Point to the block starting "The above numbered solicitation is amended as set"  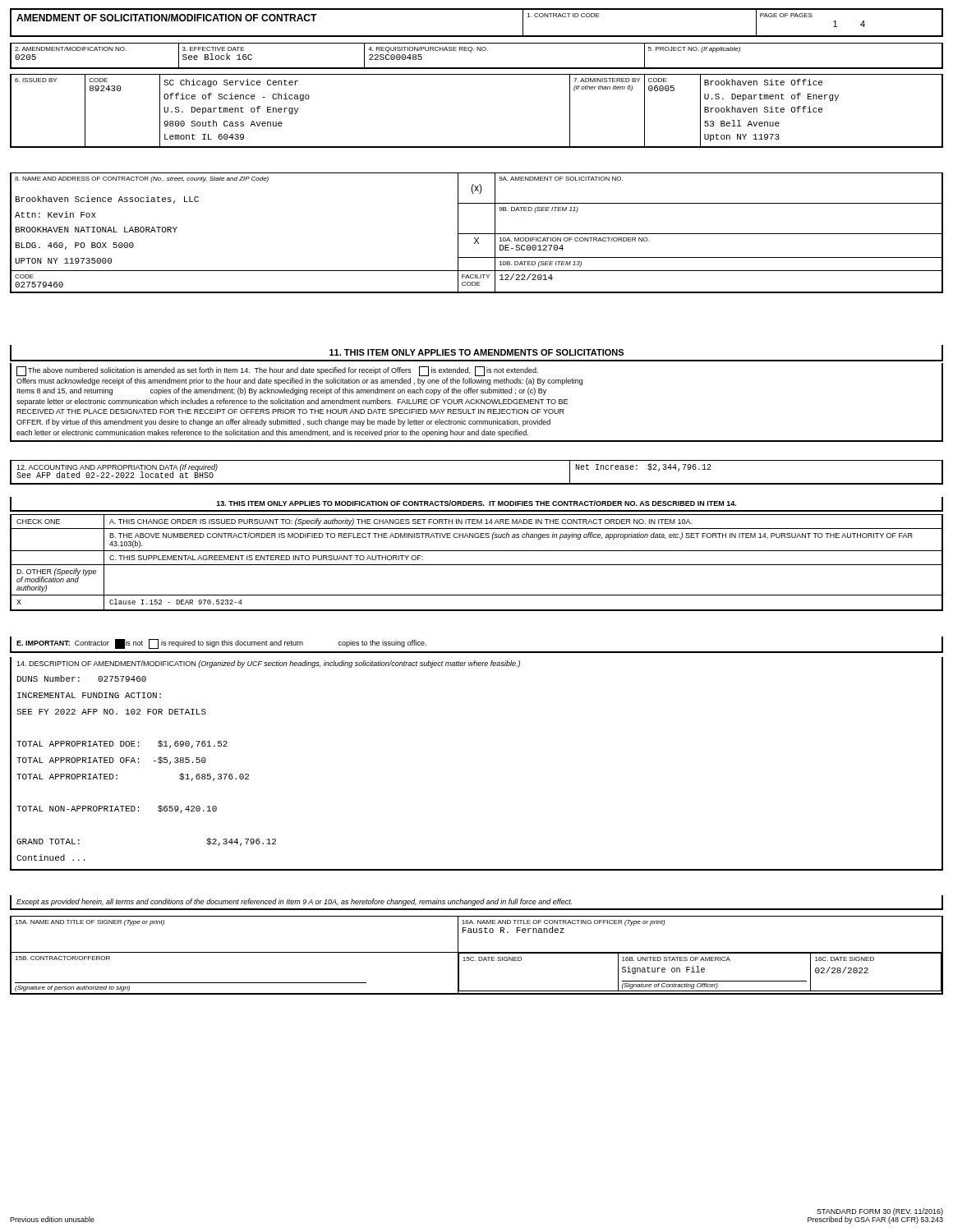pos(476,403)
